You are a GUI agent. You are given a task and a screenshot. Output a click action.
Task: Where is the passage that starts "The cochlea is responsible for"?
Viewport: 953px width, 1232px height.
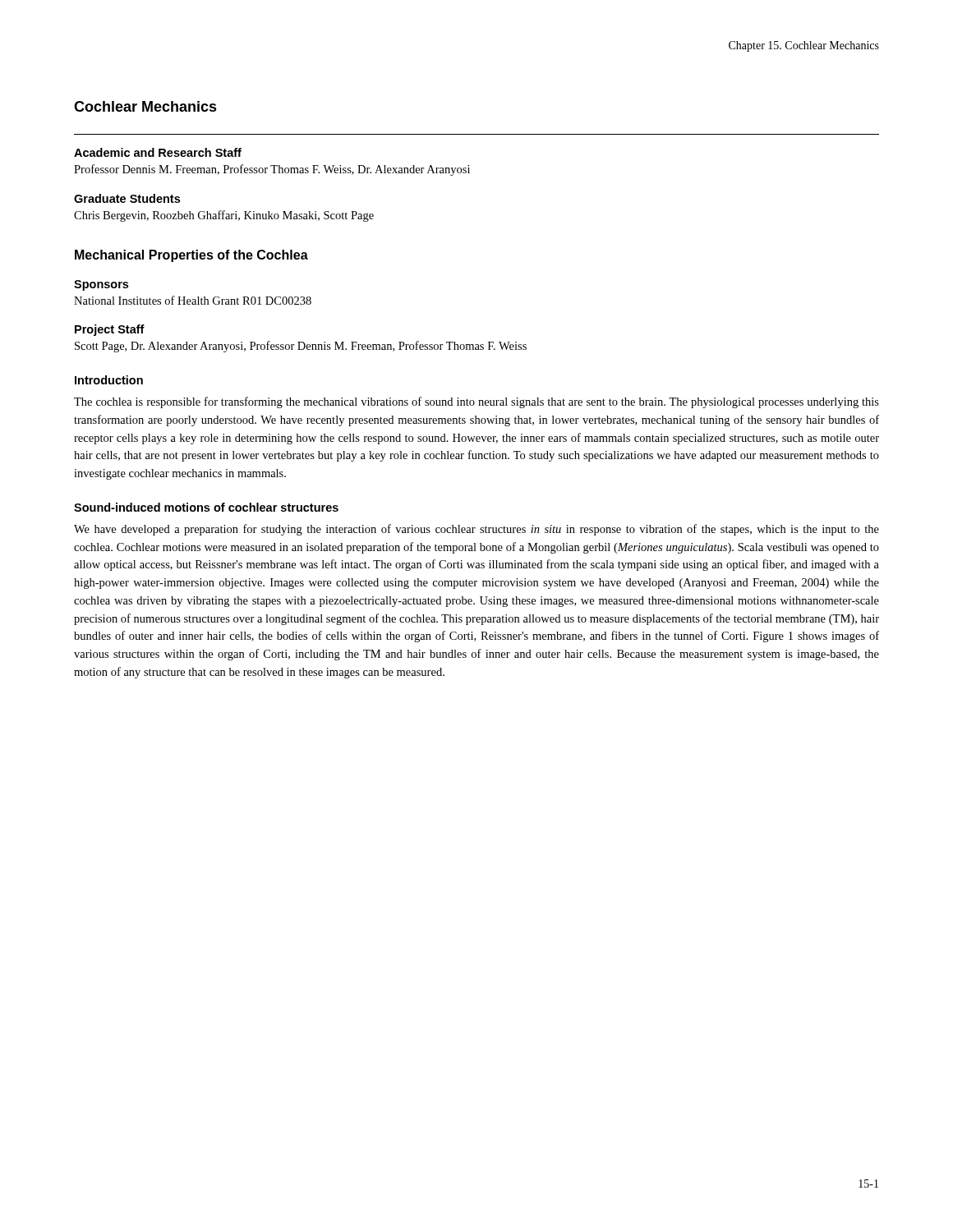pos(476,437)
